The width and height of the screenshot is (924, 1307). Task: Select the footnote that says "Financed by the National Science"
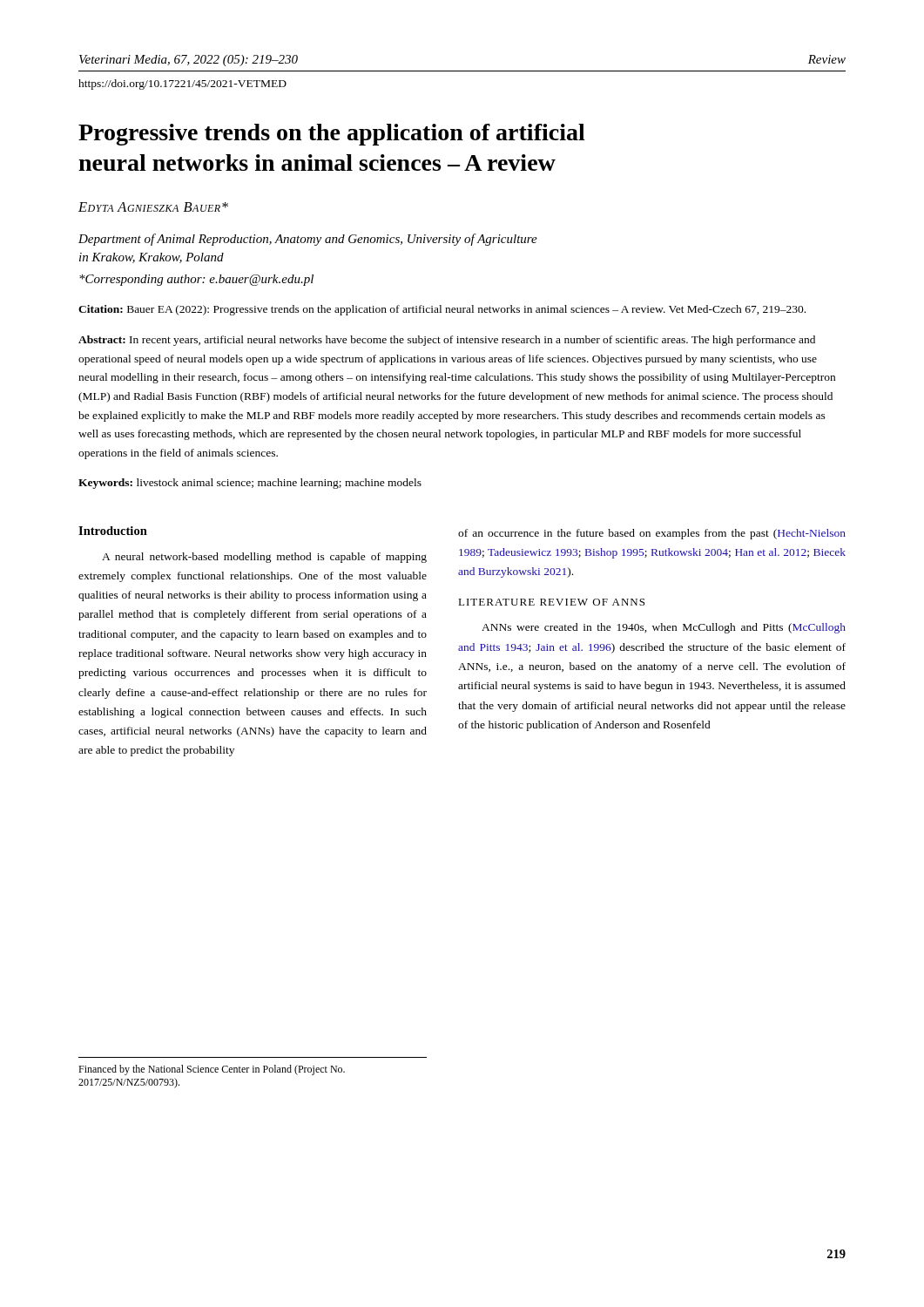212,1075
